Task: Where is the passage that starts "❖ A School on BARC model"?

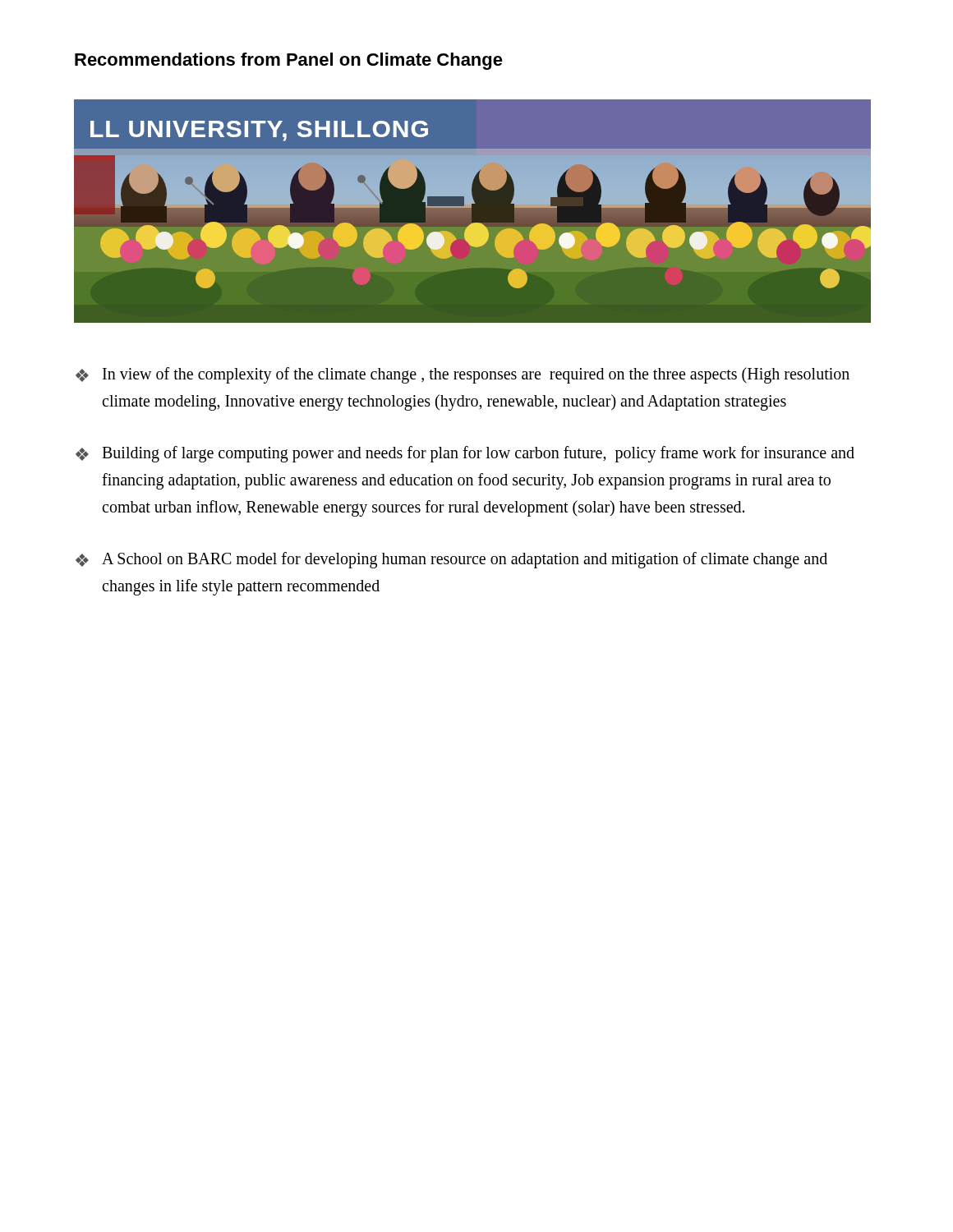Action: click(476, 573)
